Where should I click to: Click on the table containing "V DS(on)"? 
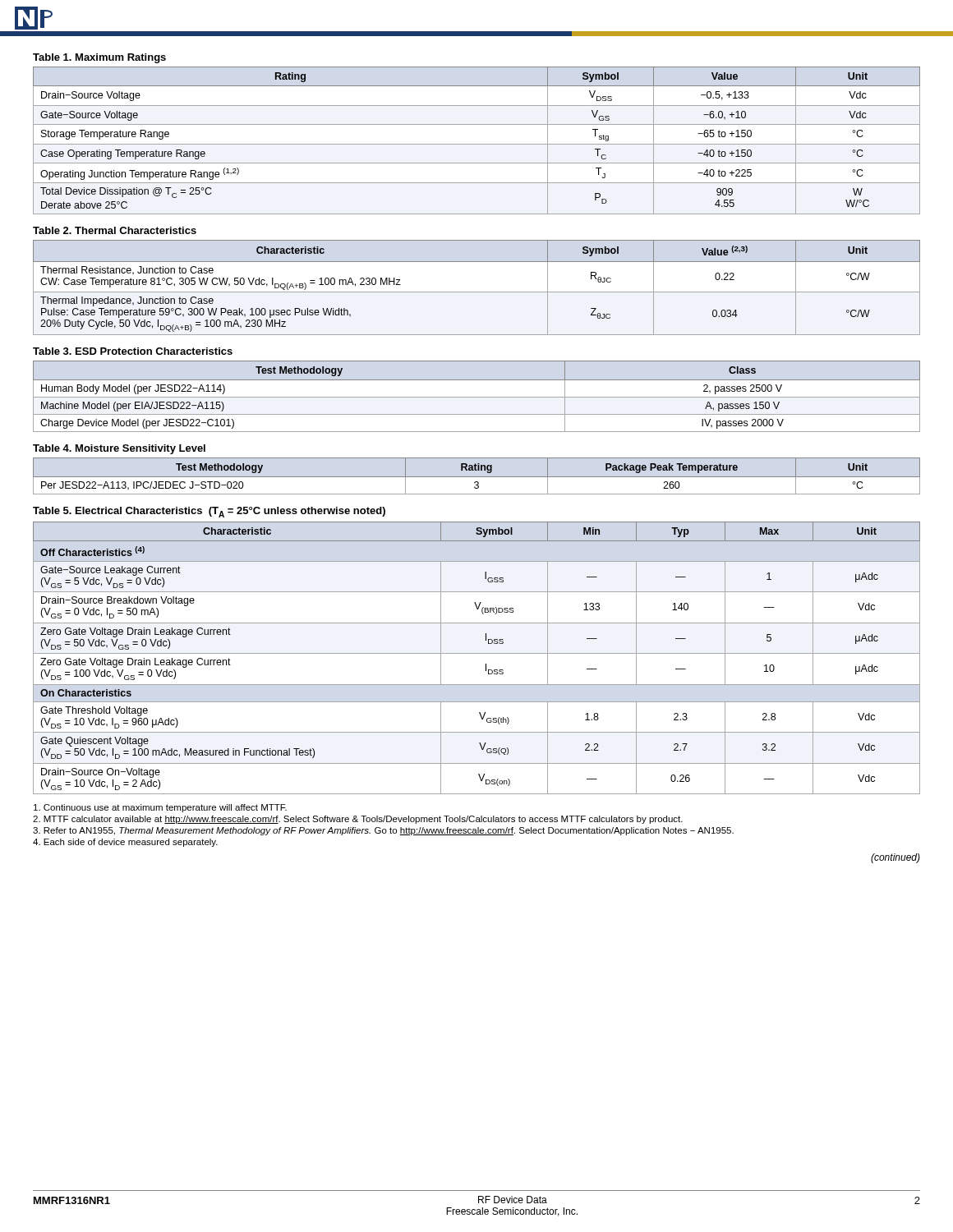[476, 658]
